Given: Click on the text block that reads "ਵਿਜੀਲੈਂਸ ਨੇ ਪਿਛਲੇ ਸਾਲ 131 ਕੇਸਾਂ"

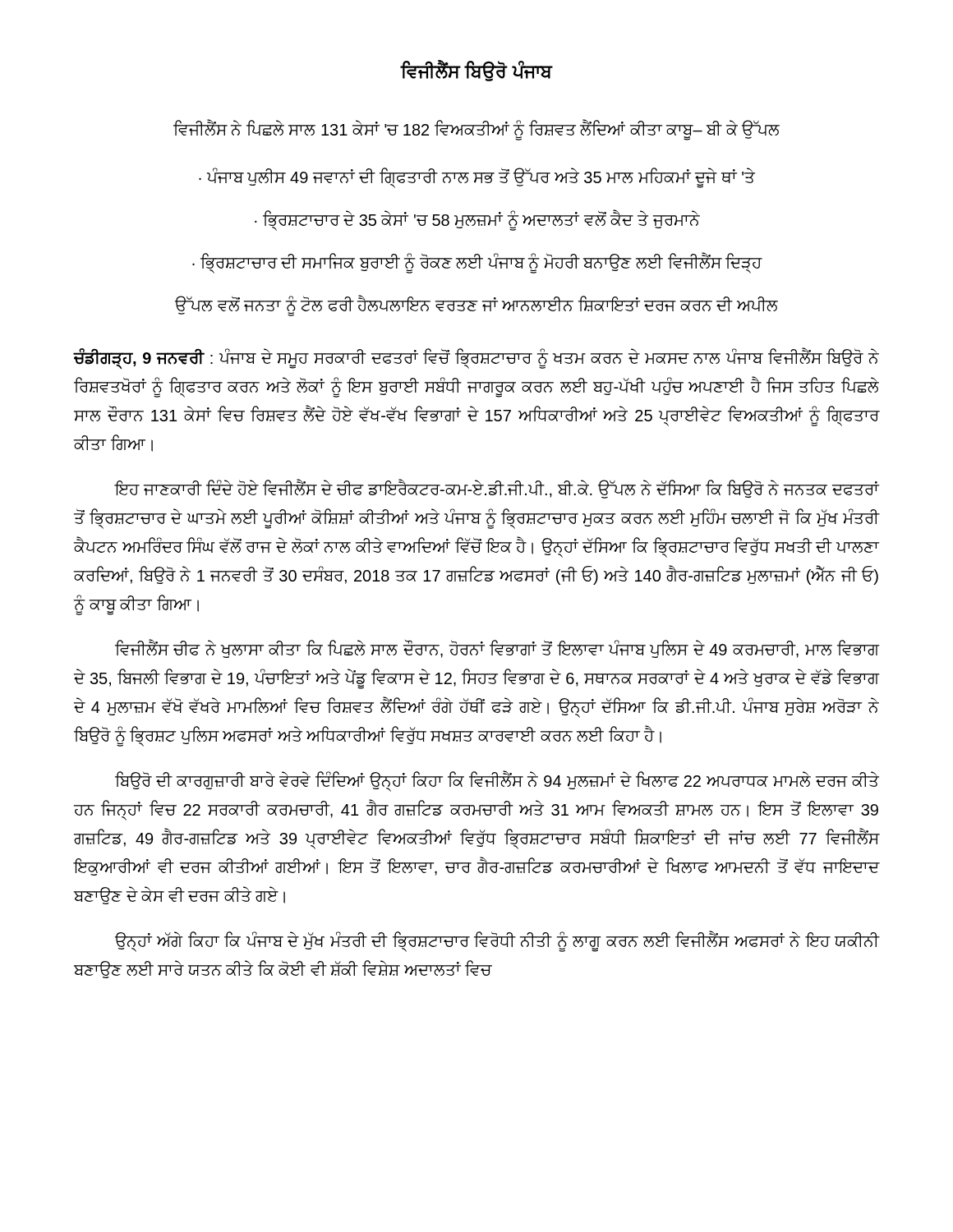Looking at the screenshot, I should 476,130.
